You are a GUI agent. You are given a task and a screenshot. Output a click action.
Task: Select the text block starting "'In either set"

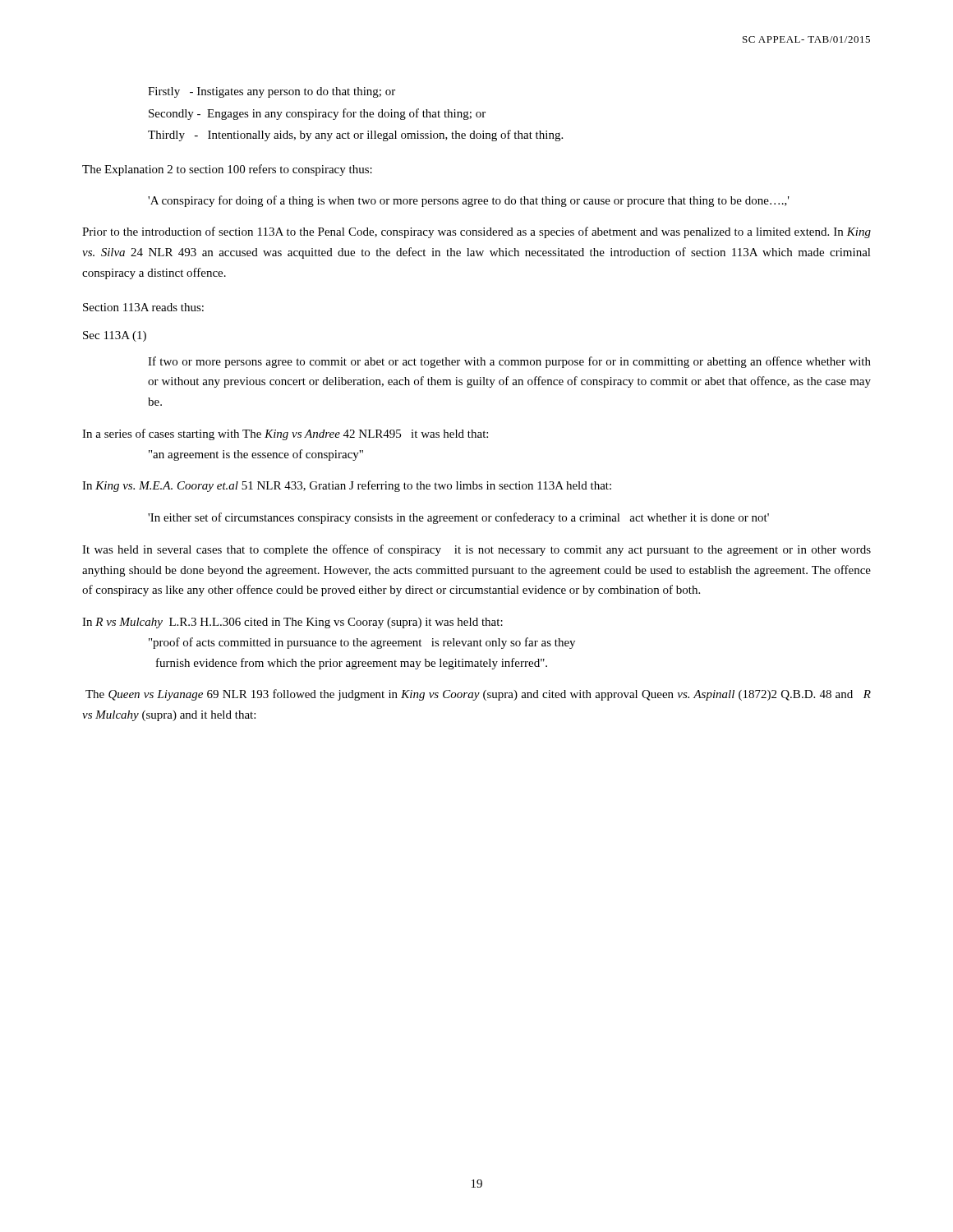click(459, 517)
